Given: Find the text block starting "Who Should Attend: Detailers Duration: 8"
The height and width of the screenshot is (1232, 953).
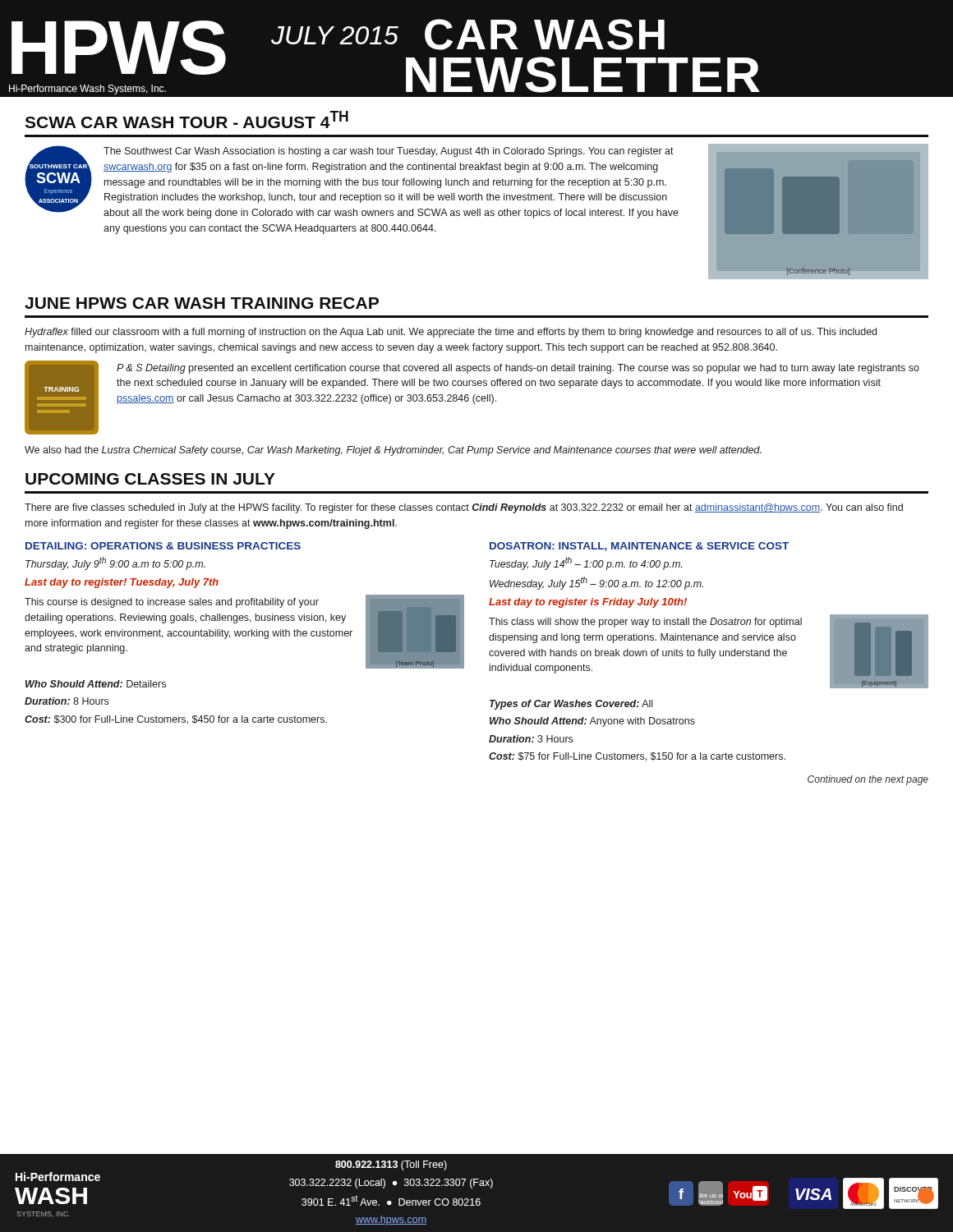Looking at the screenshot, I should (x=96, y=684).
